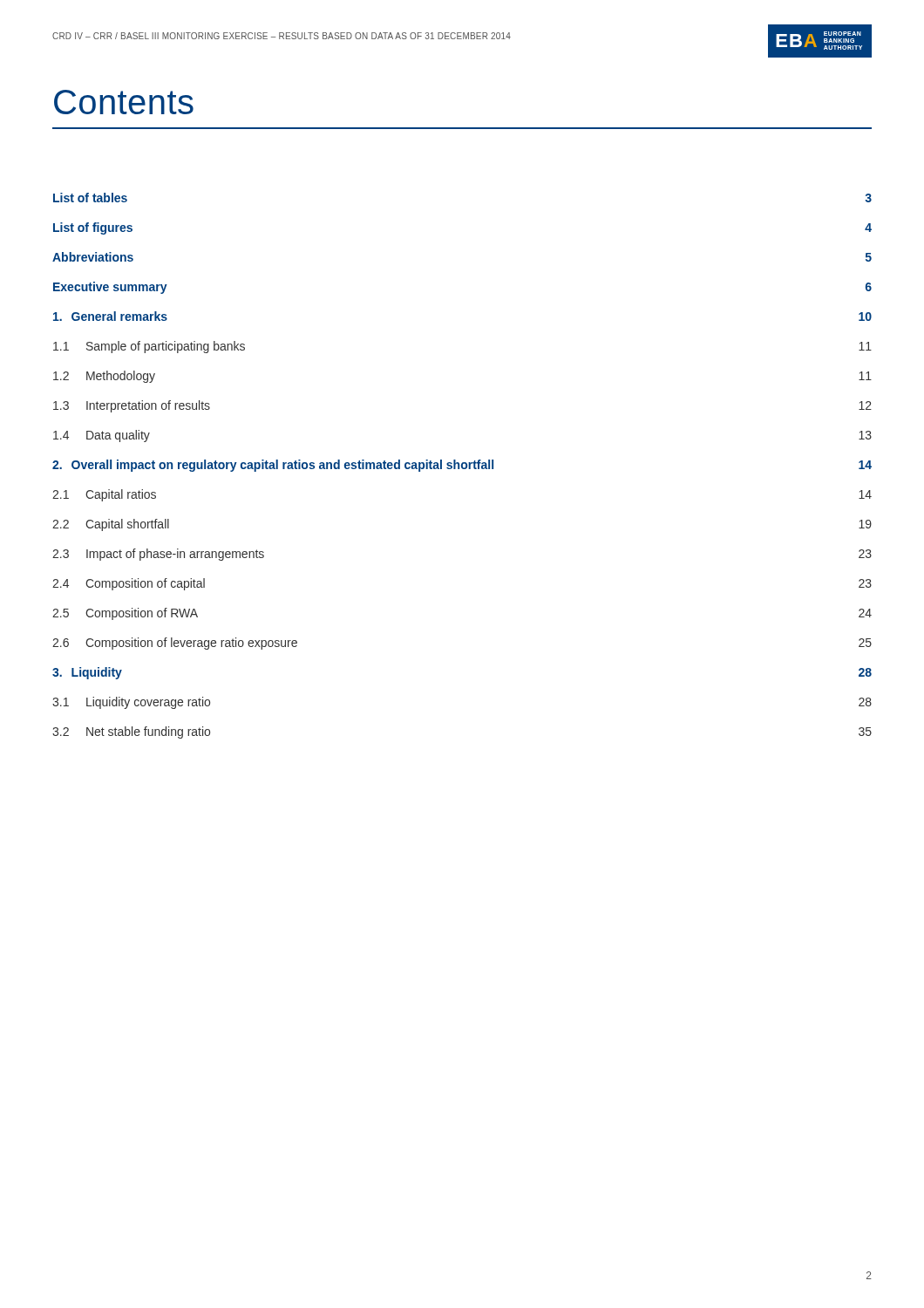Locate the text starting "2.6 Composition of"
Screen dimensions: 1308x924
194,643
